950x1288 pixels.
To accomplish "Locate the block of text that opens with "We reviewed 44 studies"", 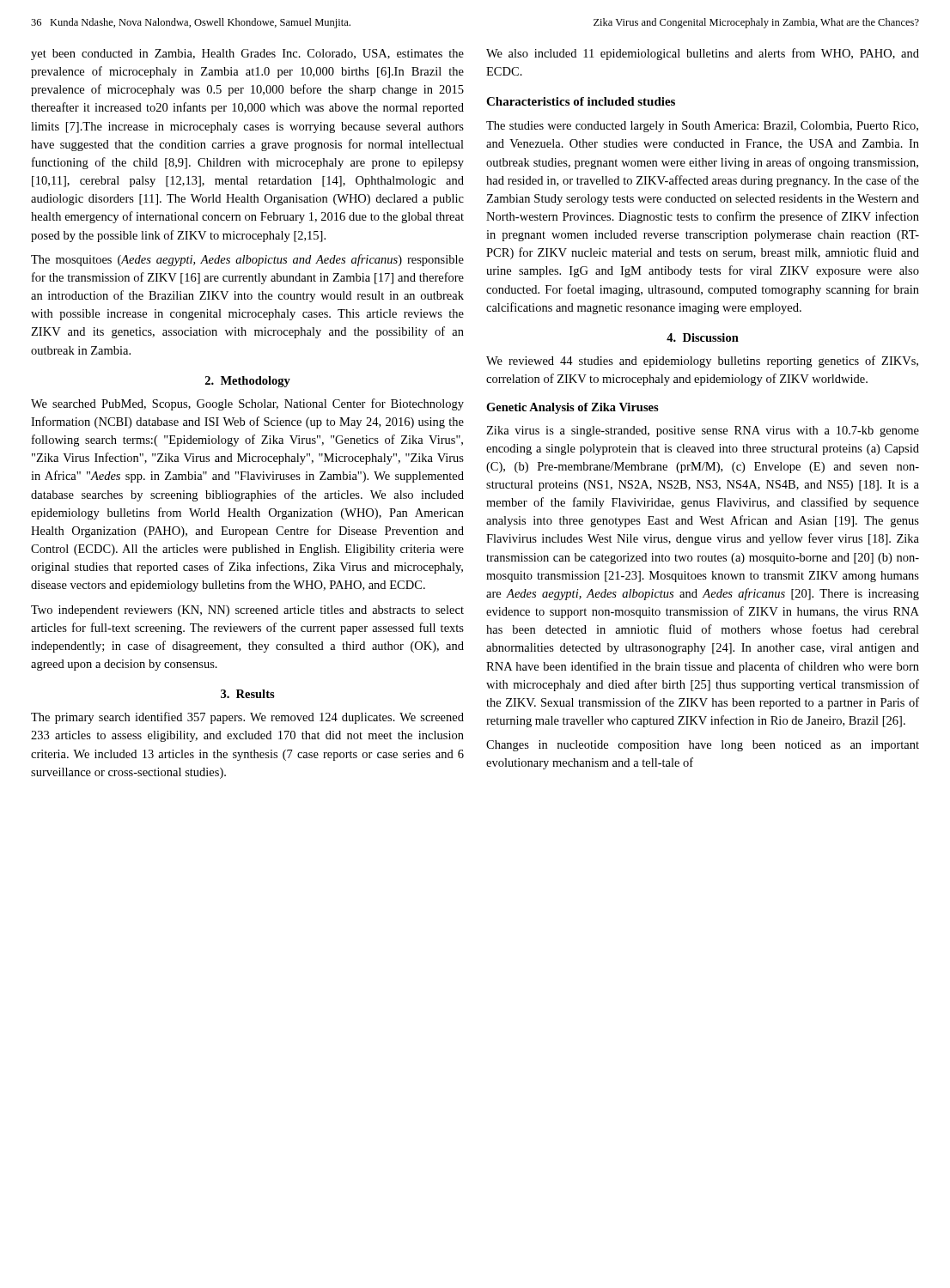I will click(703, 370).
